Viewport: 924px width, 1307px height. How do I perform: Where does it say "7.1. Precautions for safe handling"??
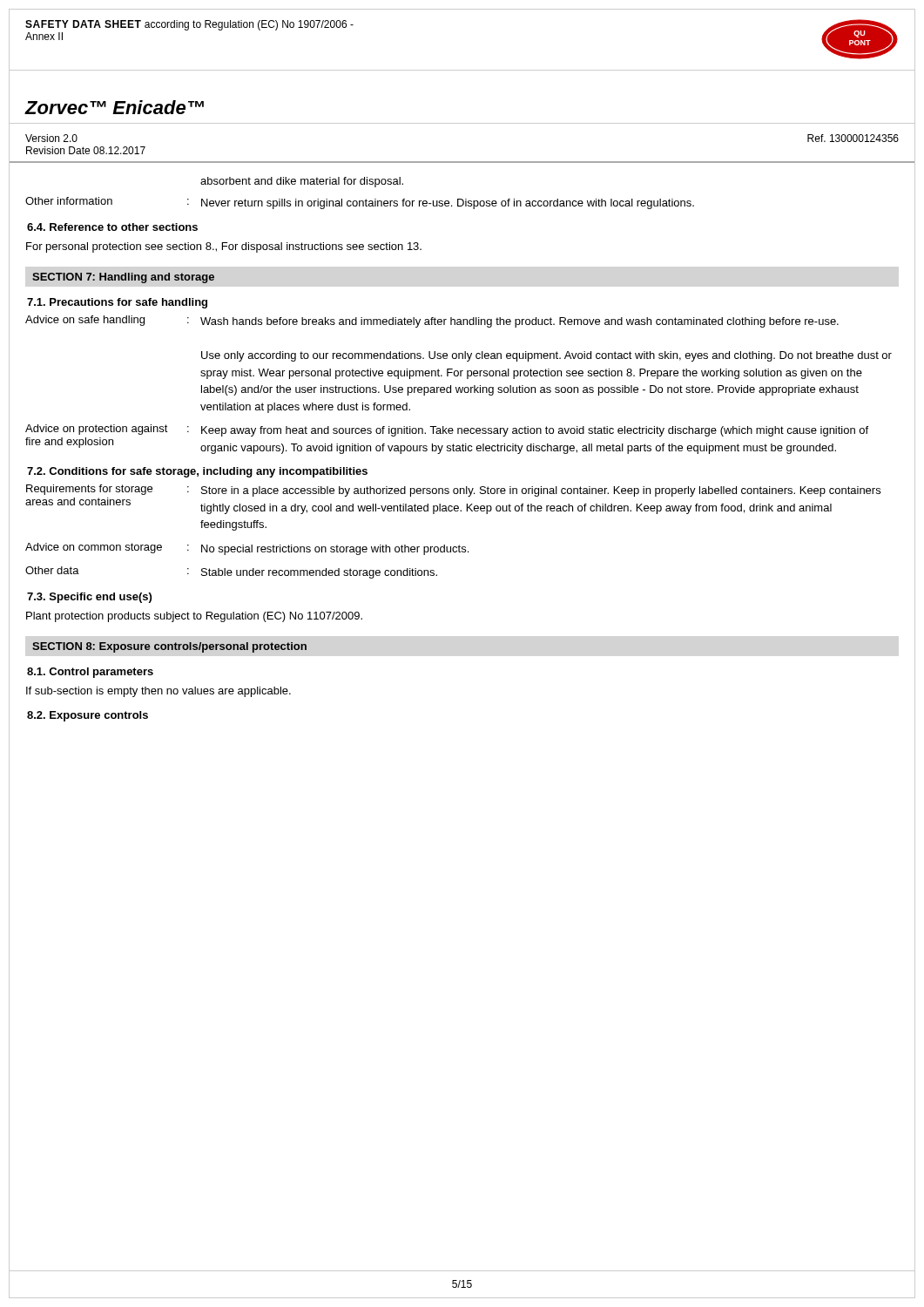click(118, 302)
